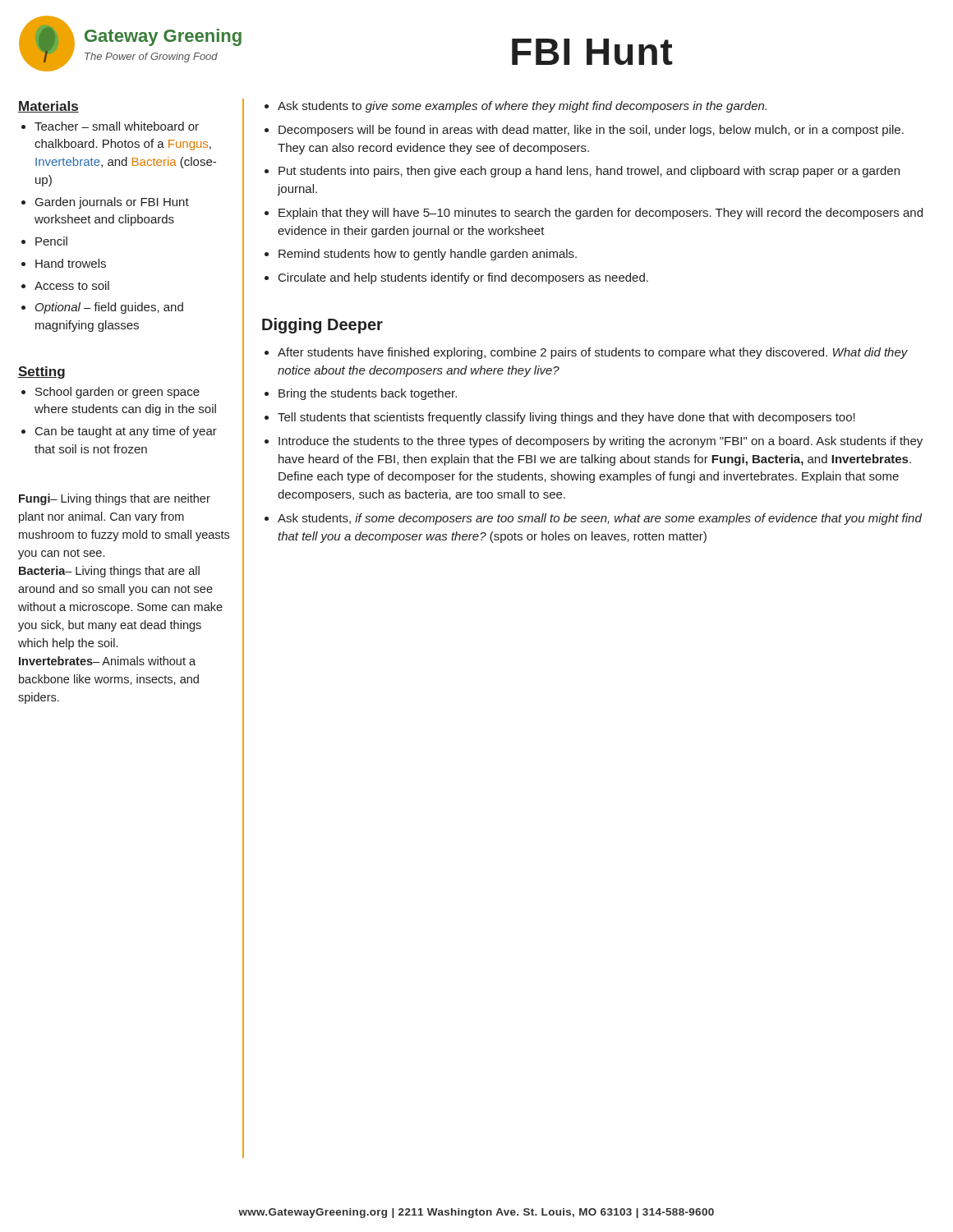This screenshot has width=953, height=1232.
Task: Find the list item that says "Teacher – small whiteboard"
Action: (126, 153)
